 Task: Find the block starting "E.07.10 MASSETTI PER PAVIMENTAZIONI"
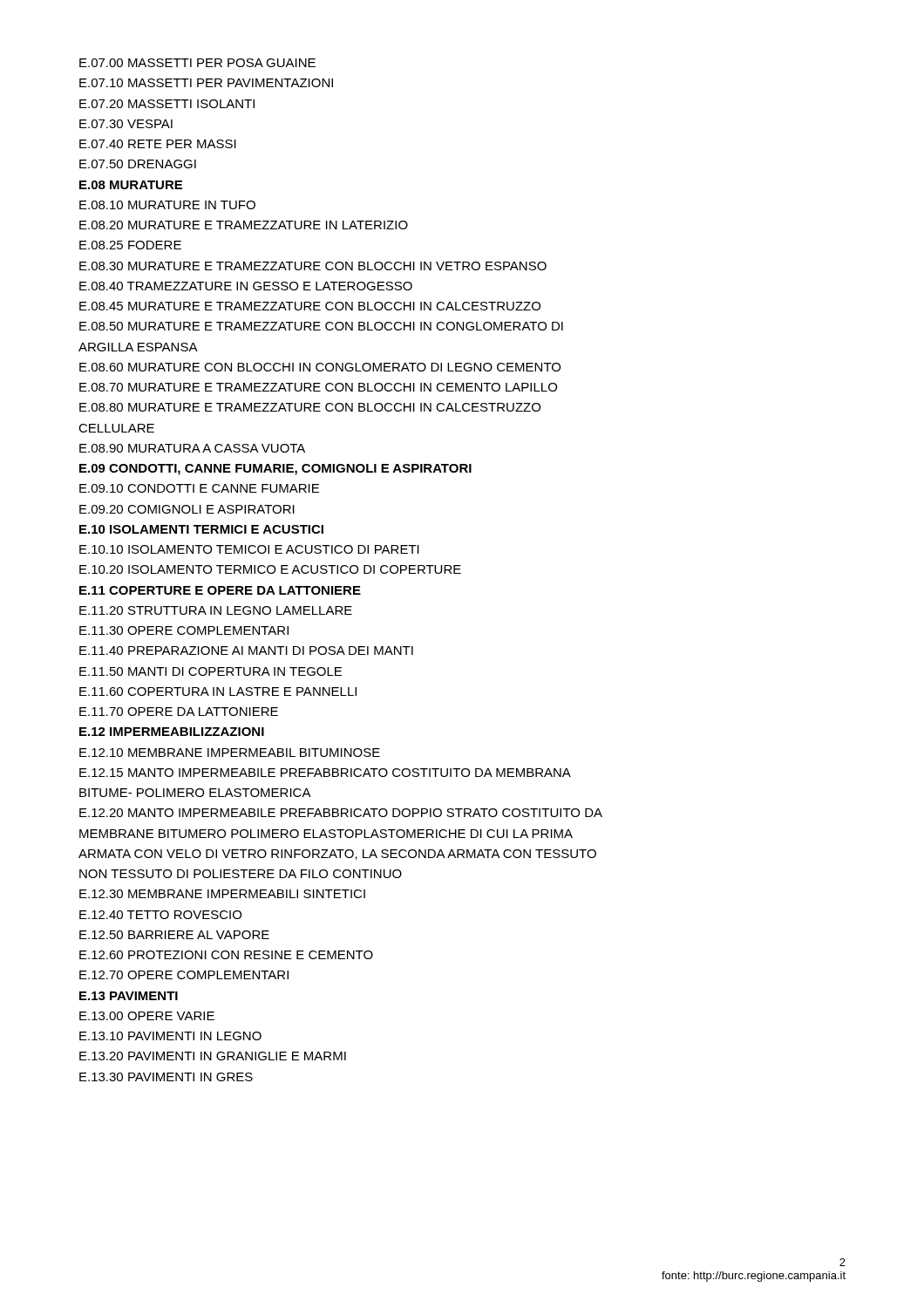tap(206, 83)
